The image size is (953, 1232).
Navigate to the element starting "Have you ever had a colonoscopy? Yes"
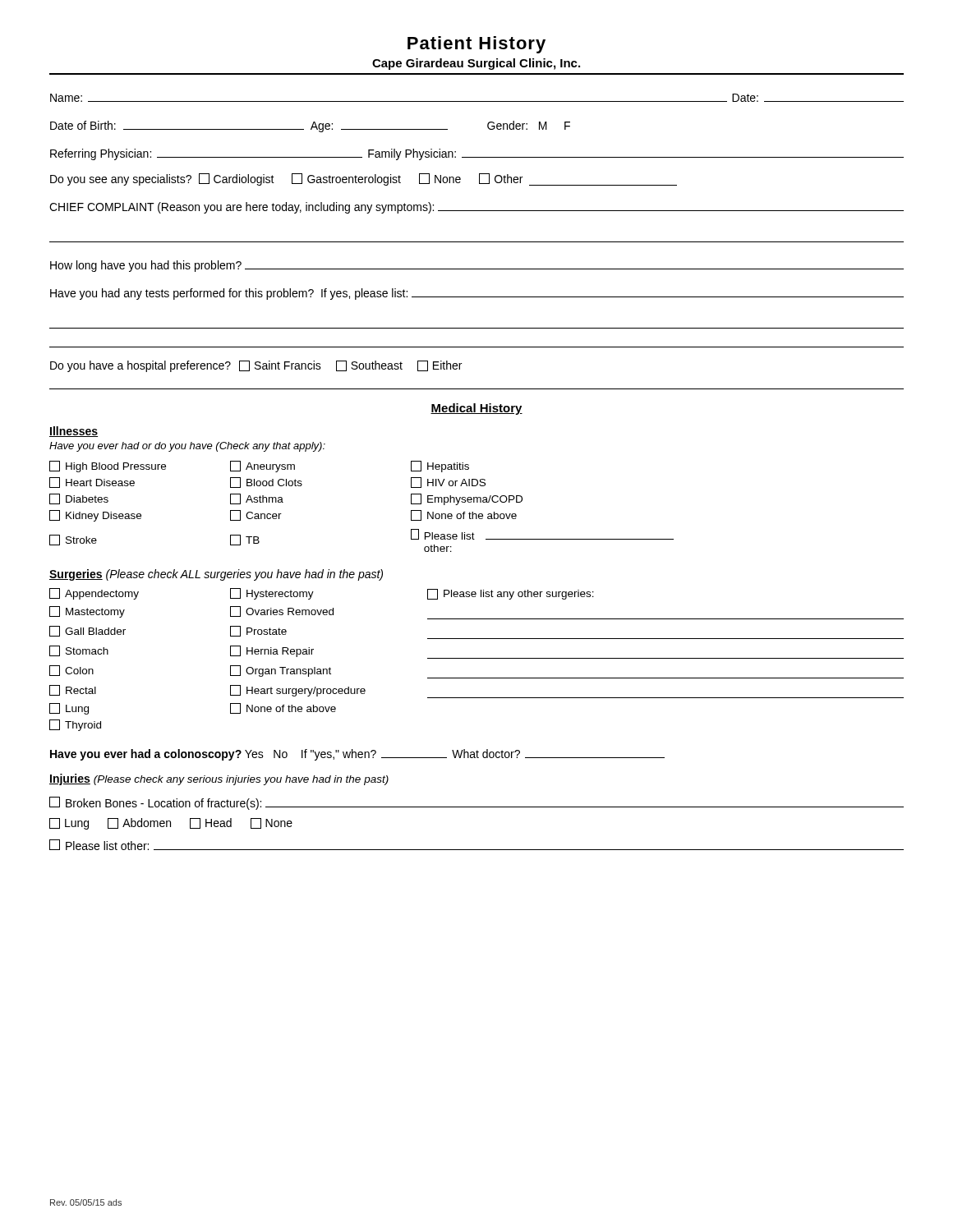[x=357, y=752]
